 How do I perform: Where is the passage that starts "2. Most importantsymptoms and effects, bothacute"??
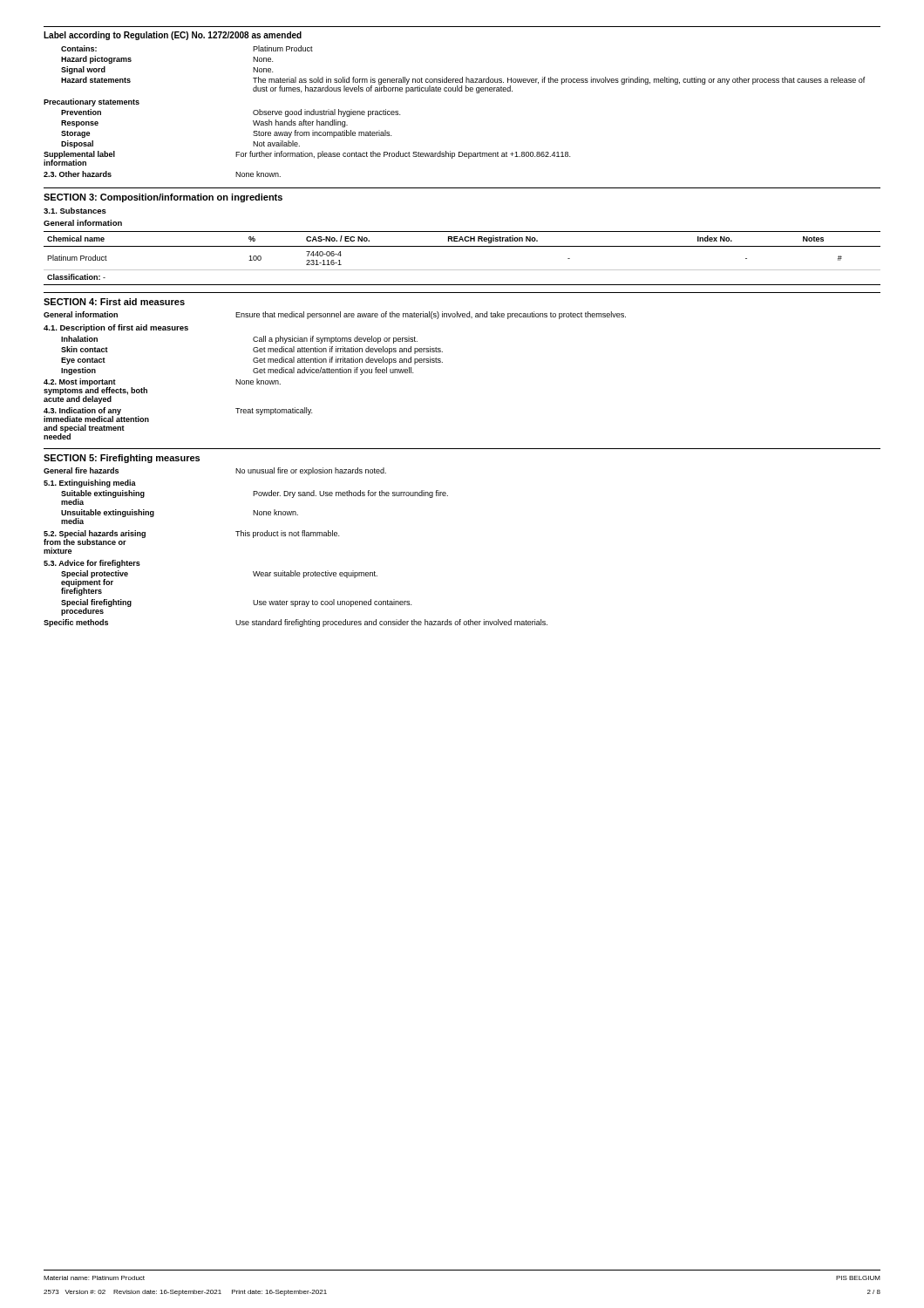[x=86, y=391]
